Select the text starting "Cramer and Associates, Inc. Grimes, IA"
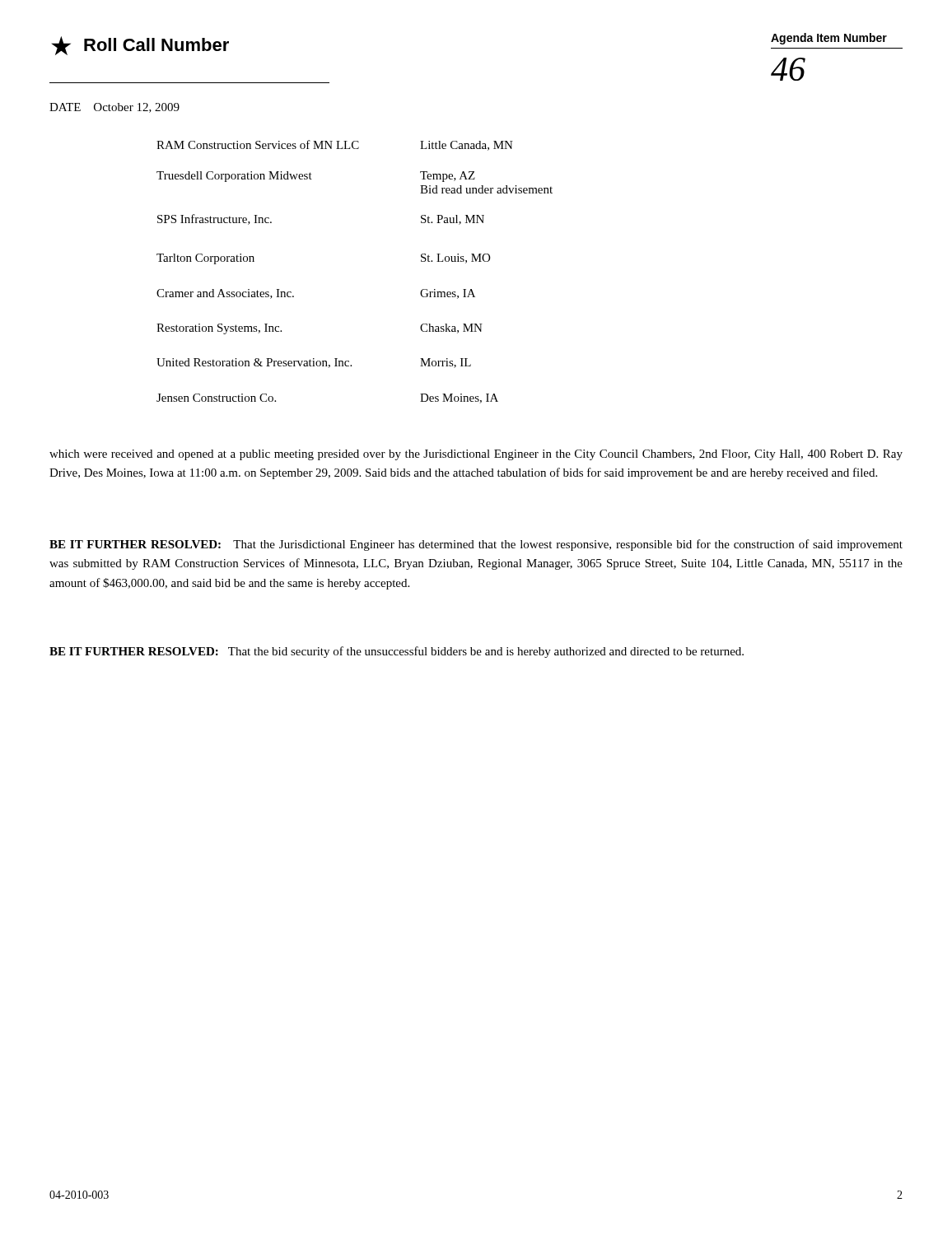The height and width of the screenshot is (1235, 952). [x=222, y=294]
